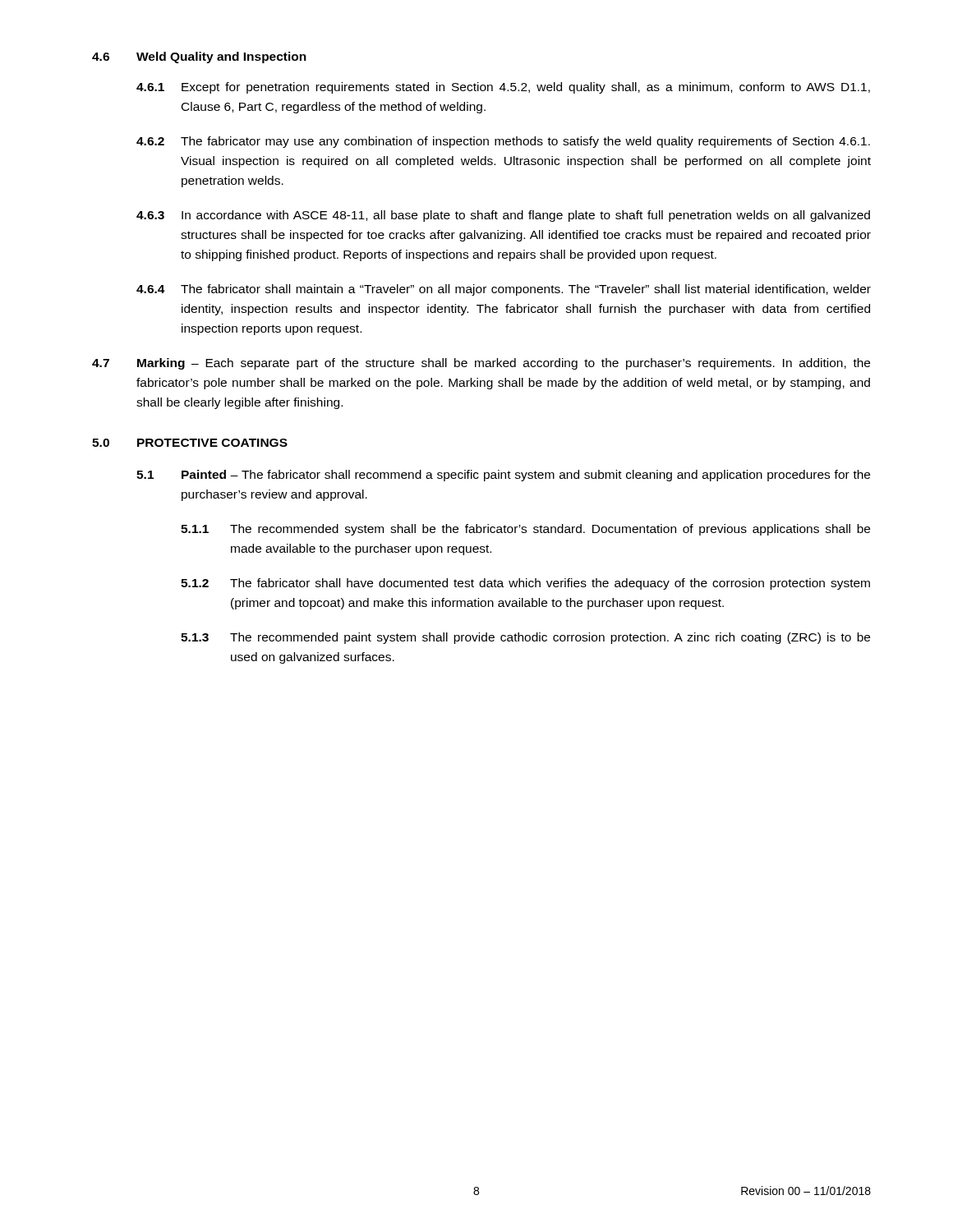Find the list item with the text "5.1.3 The recommended paint"
The width and height of the screenshot is (953, 1232).
[x=526, y=647]
